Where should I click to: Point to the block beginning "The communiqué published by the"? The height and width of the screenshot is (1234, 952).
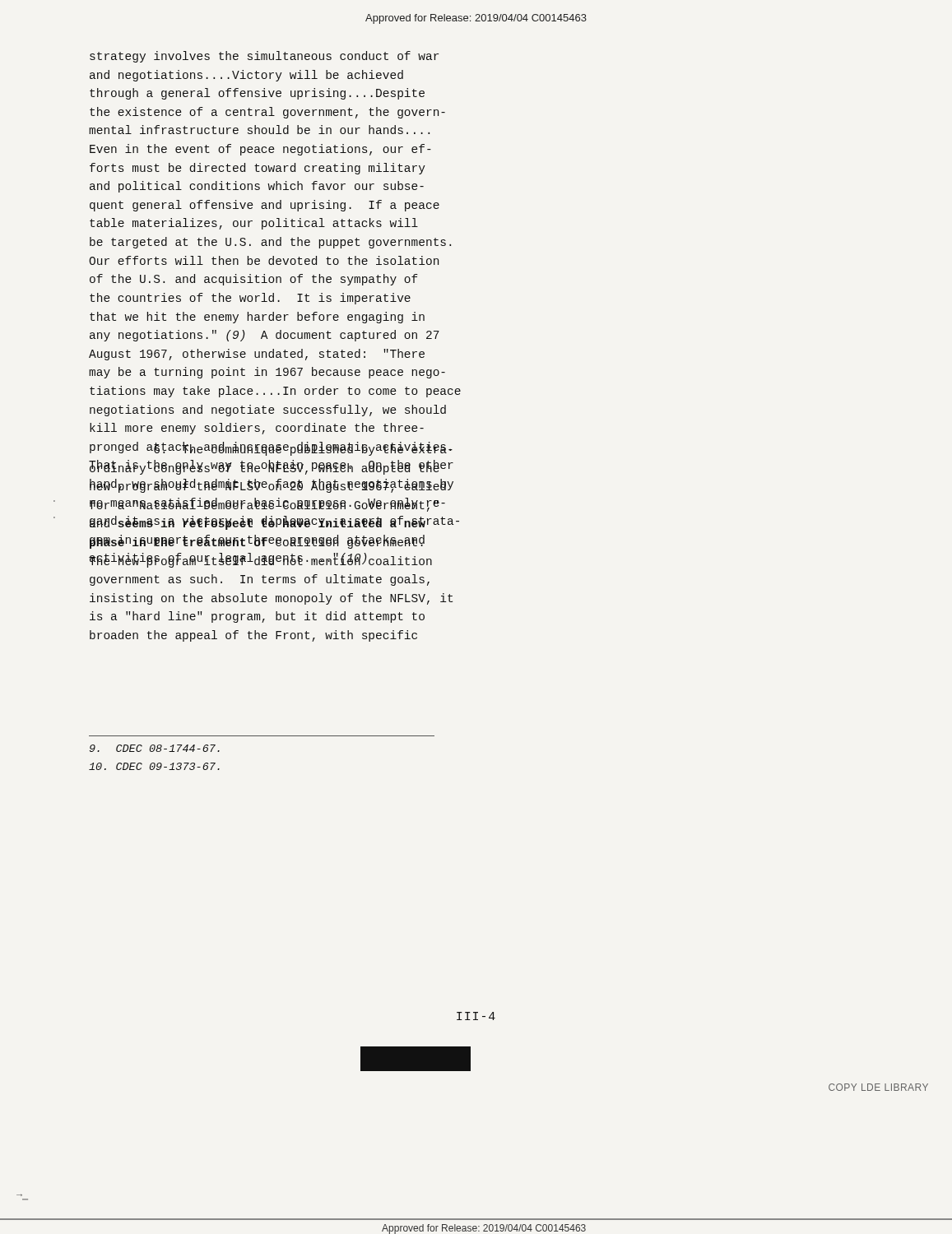(271, 543)
